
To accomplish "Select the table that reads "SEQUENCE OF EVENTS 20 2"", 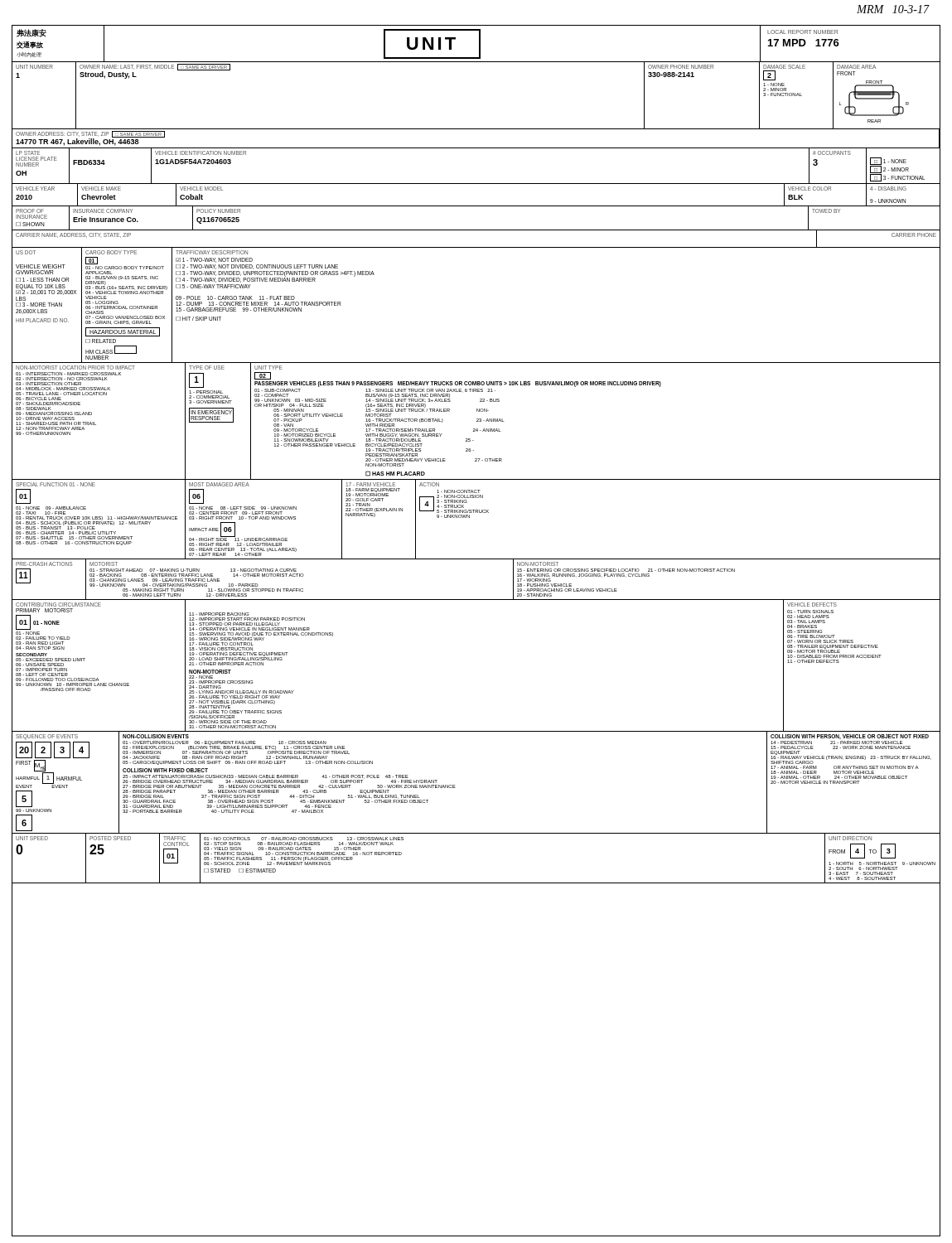I will click(x=476, y=783).
